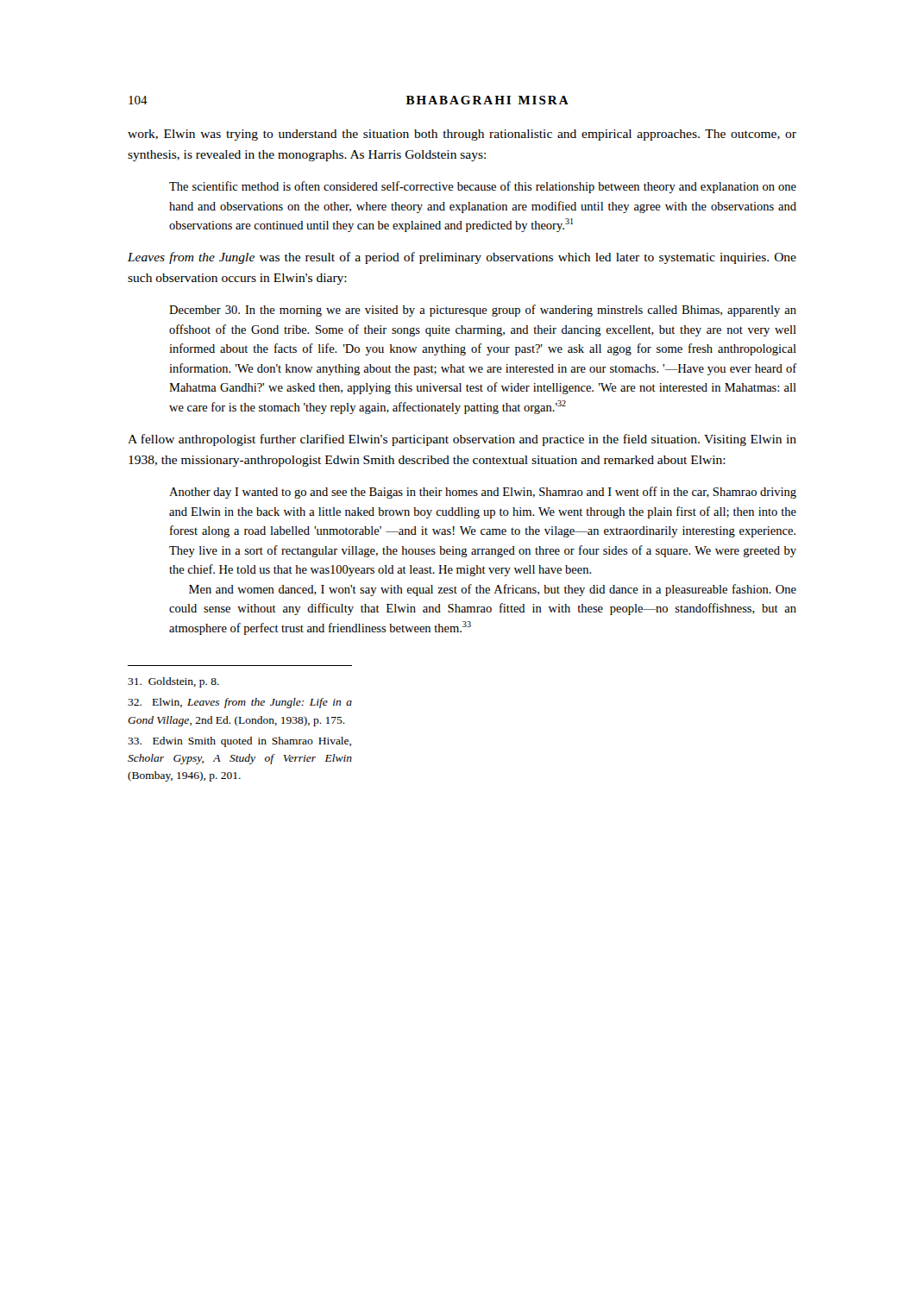This screenshot has height=1294, width=924.
Task: Locate the block of text that opens with "A fellow anthropologist further clarified Elwin's participant observation"
Action: [462, 449]
